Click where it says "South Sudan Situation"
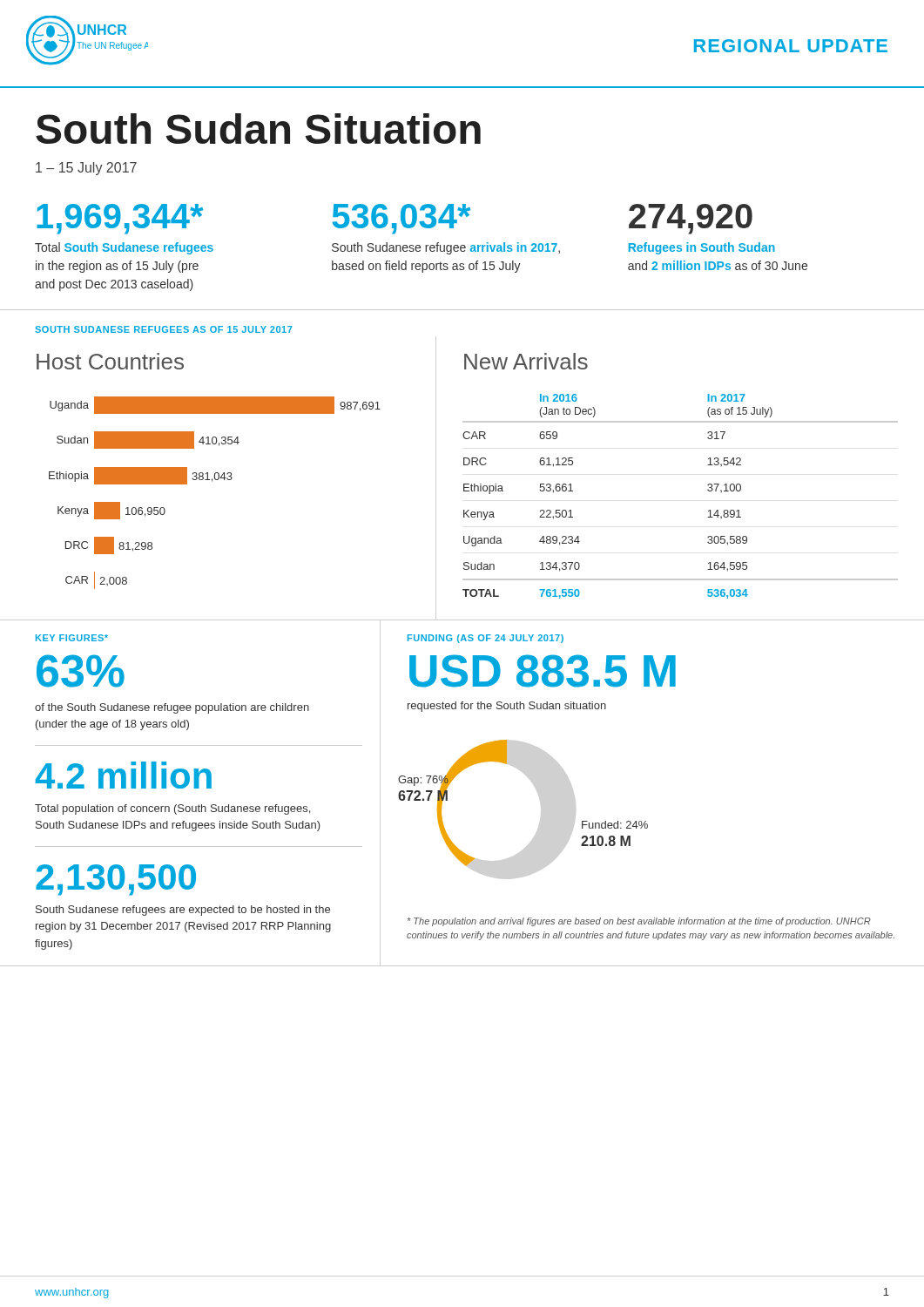 click(x=462, y=130)
